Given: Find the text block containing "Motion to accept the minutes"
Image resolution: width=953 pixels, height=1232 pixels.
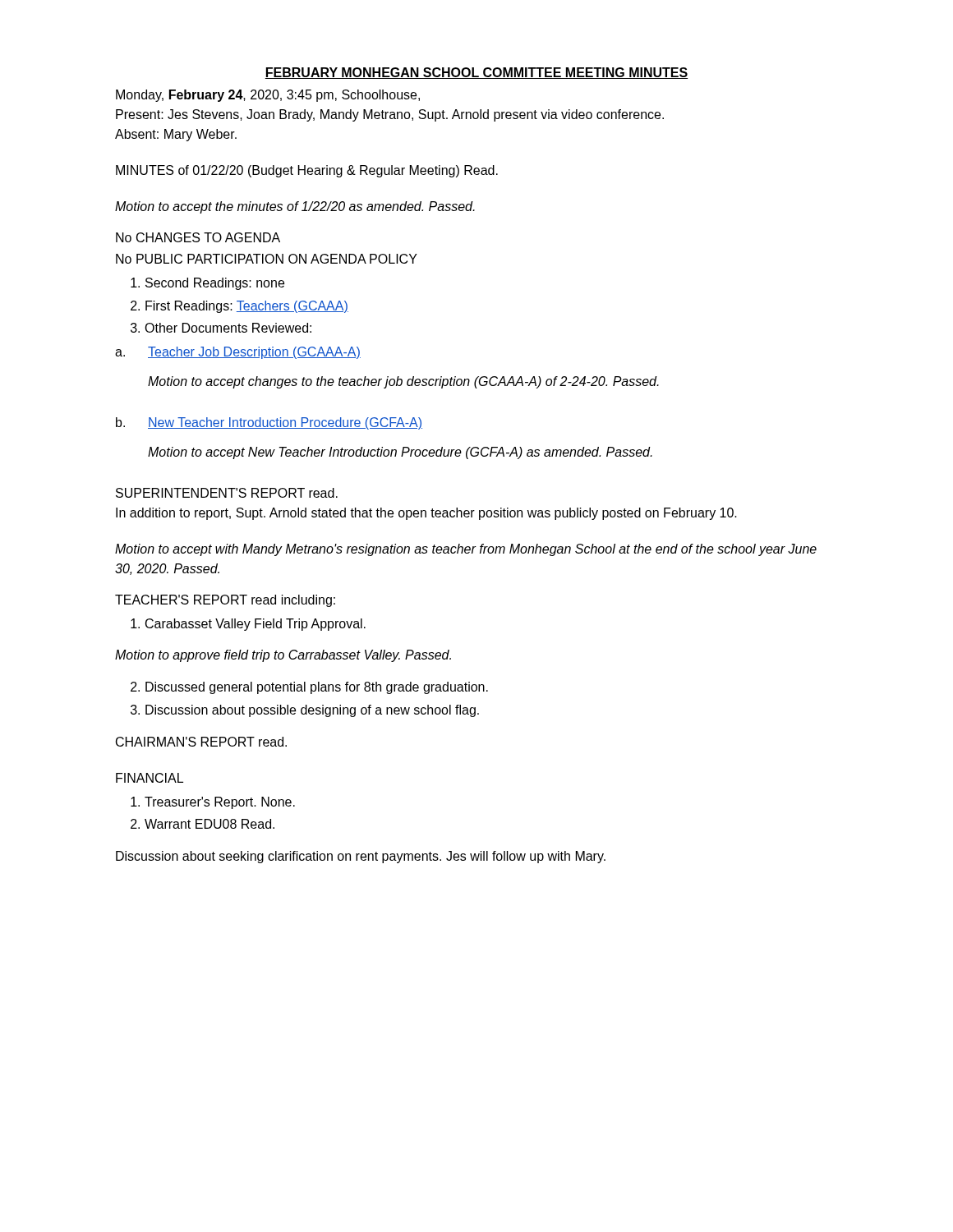Looking at the screenshot, I should tap(296, 207).
